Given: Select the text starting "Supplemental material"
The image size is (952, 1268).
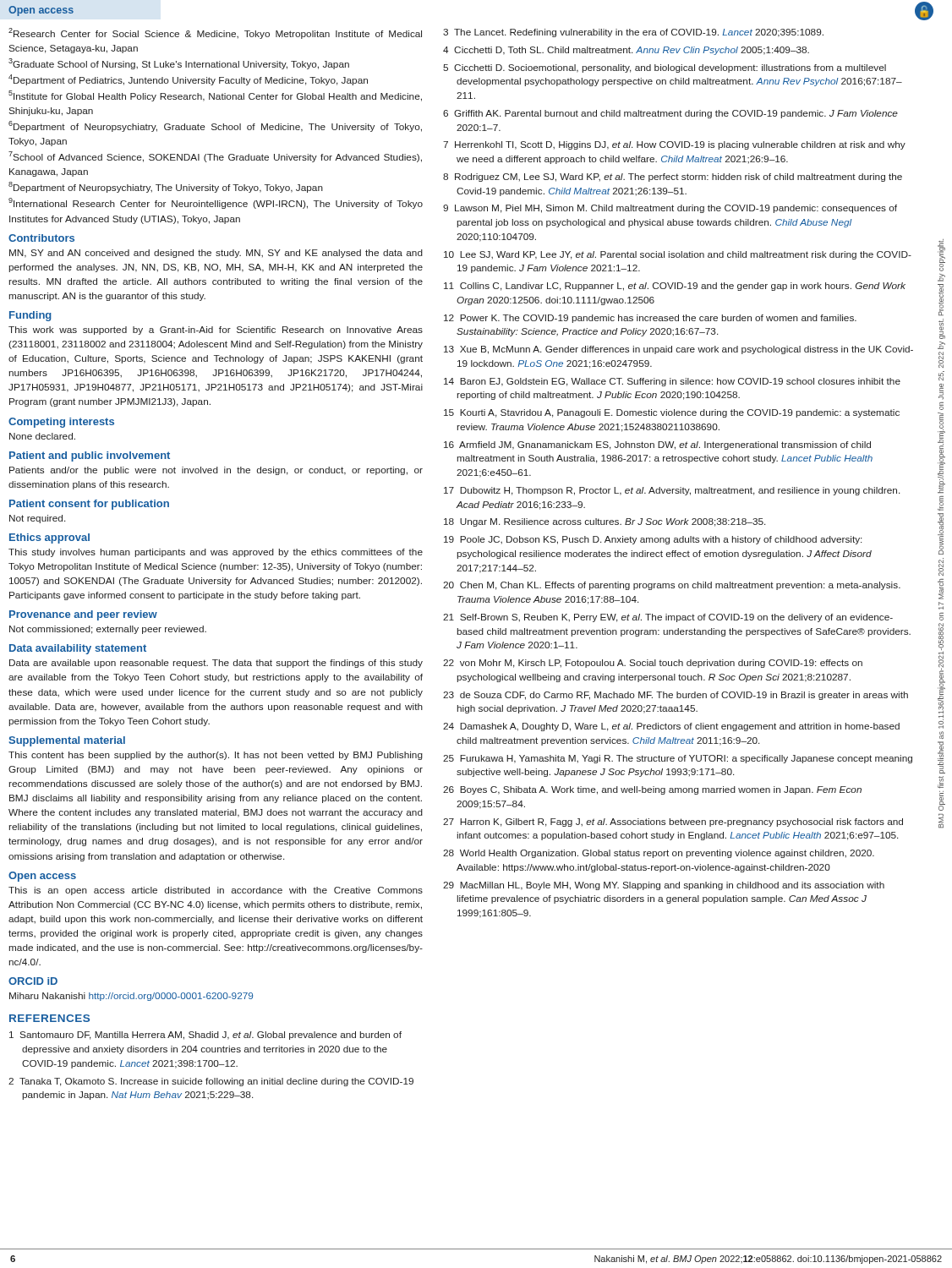Looking at the screenshot, I should 67,740.
